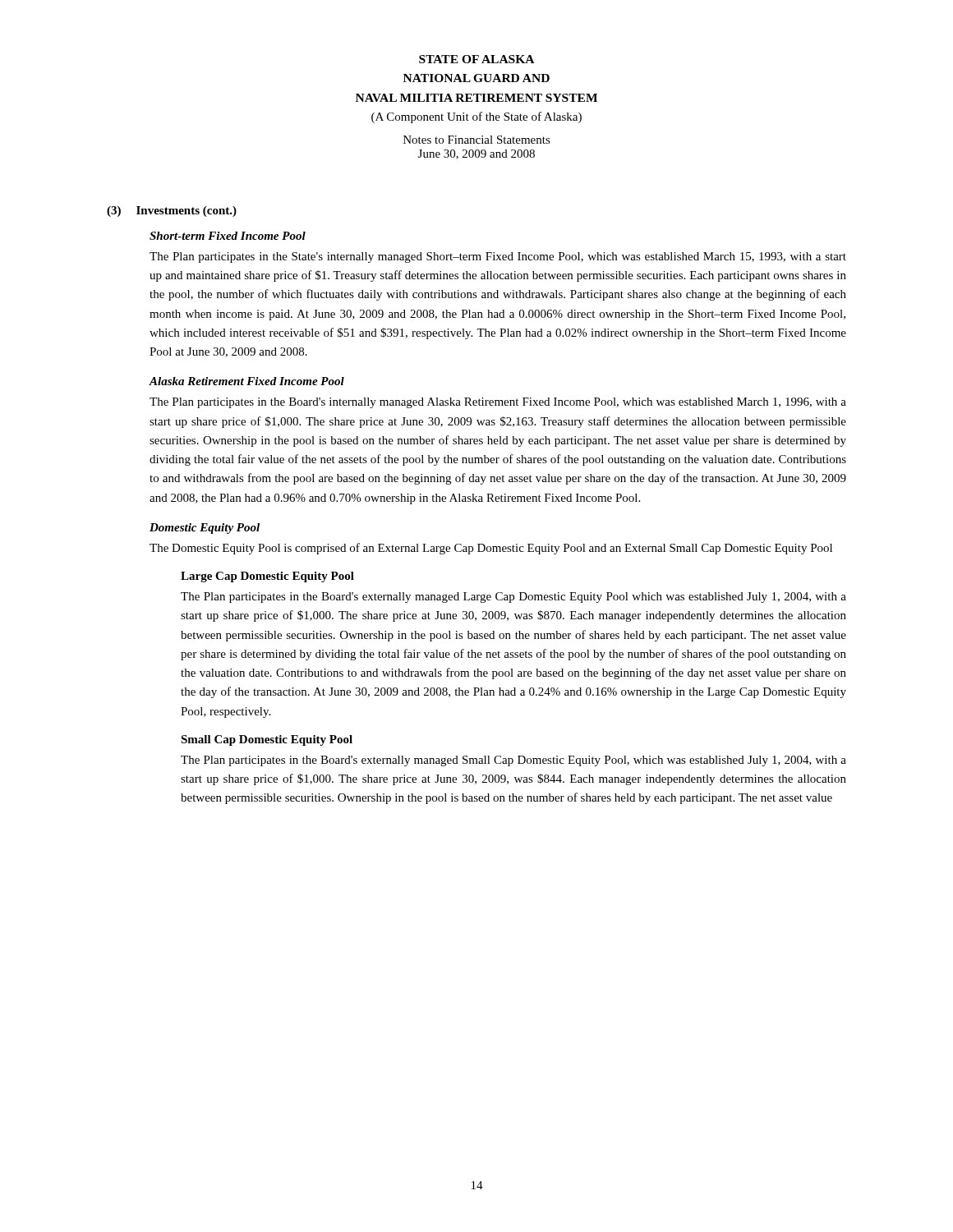Viewport: 953px width, 1232px height.
Task: Point to the text block starting "The Plan participates in the State's internally managed"
Action: coord(498,304)
